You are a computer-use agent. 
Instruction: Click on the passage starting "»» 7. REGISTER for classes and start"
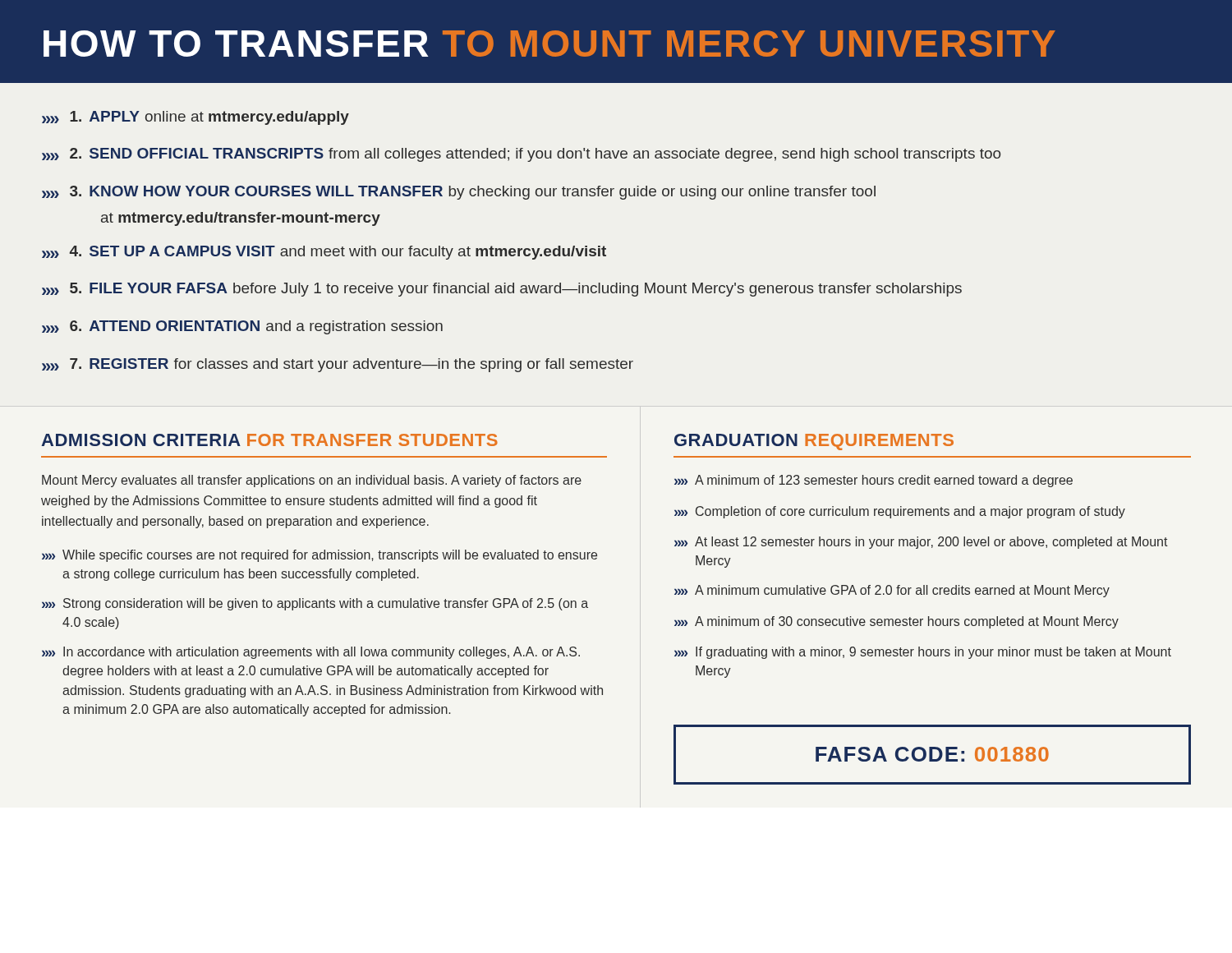pyautogui.click(x=337, y=366)
